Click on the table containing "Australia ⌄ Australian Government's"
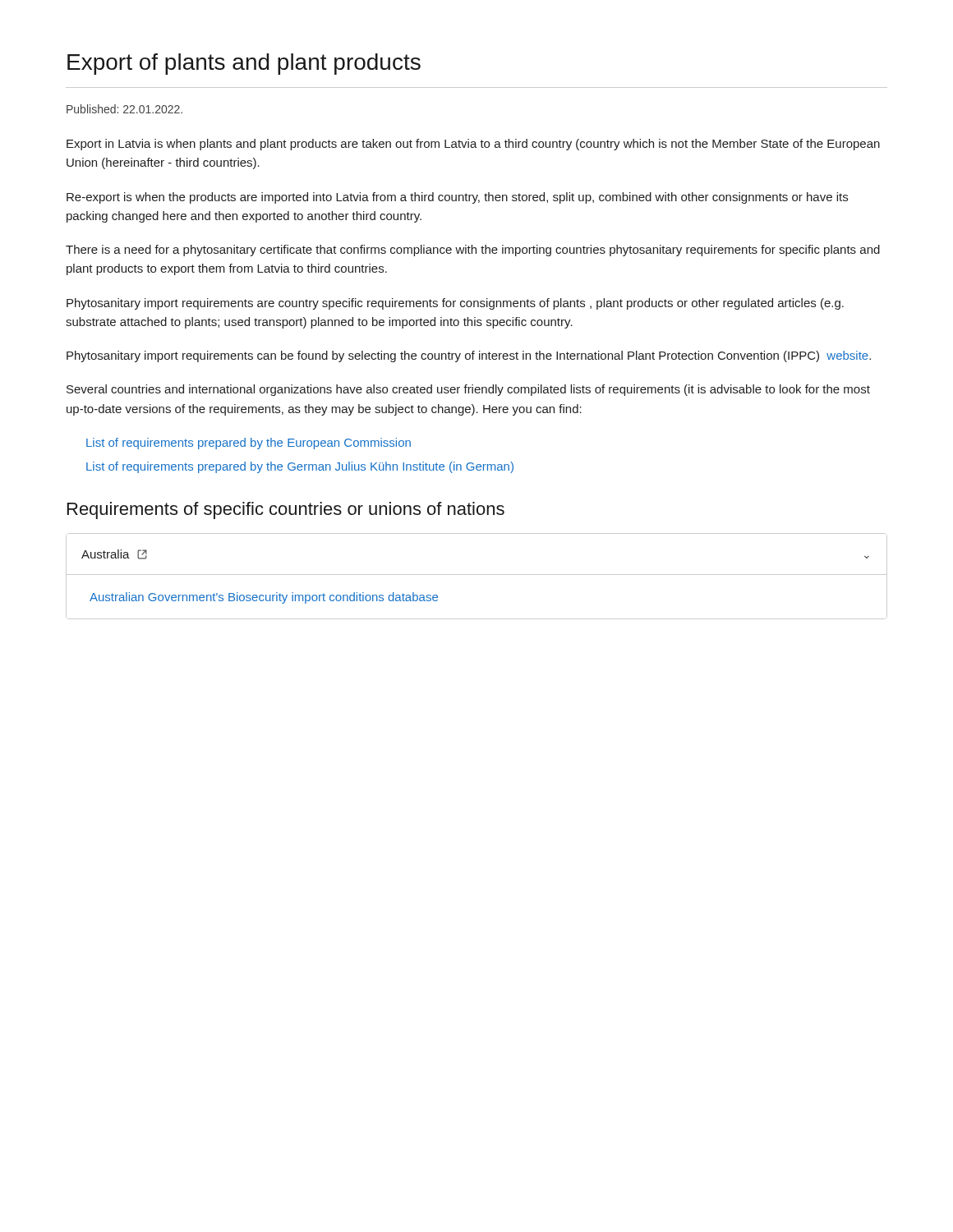Viewport: 953px width, 1232px height. pyautogui.click(x=476, y=576)
